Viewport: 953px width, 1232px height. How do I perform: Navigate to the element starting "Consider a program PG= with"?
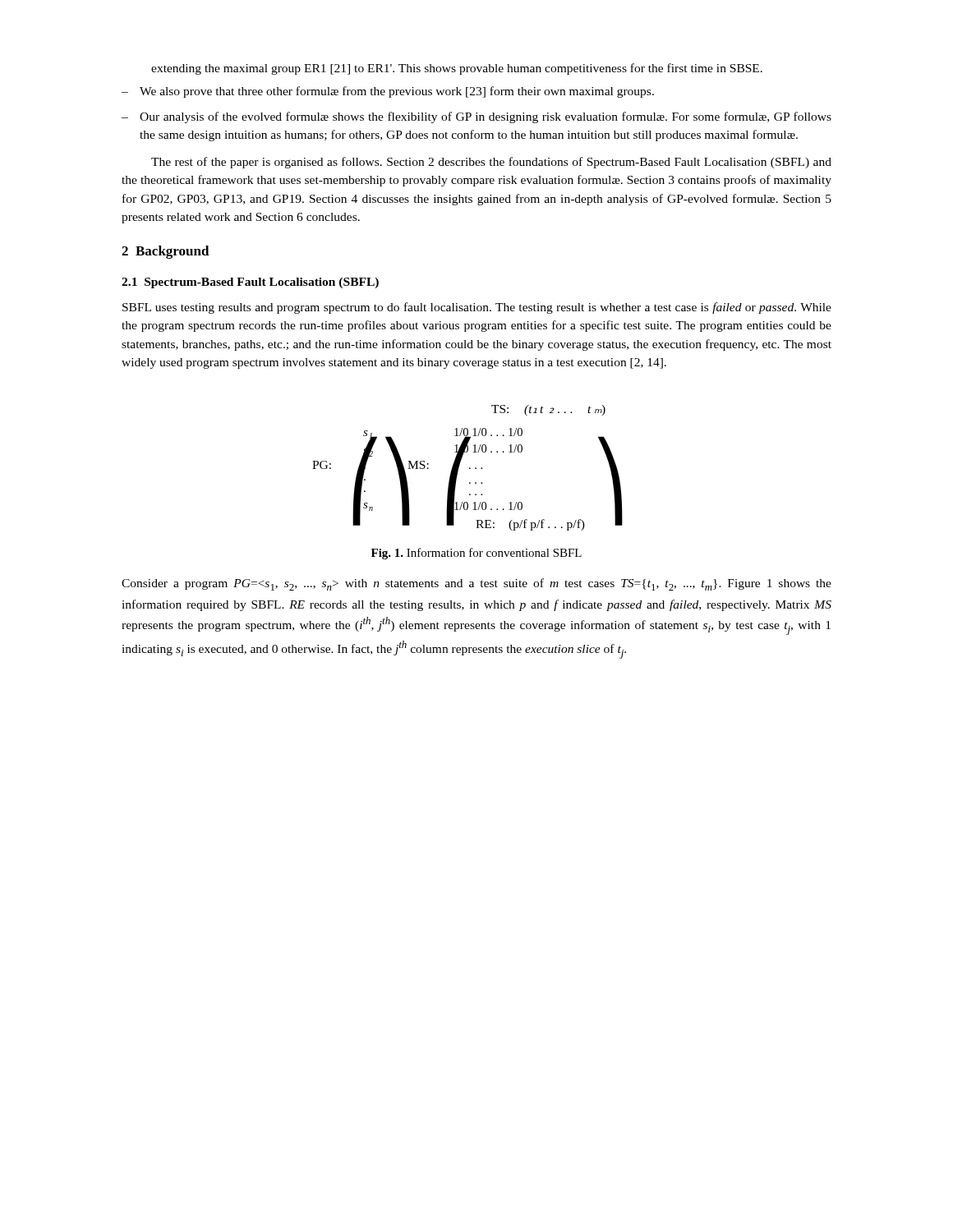coord(476,617)
